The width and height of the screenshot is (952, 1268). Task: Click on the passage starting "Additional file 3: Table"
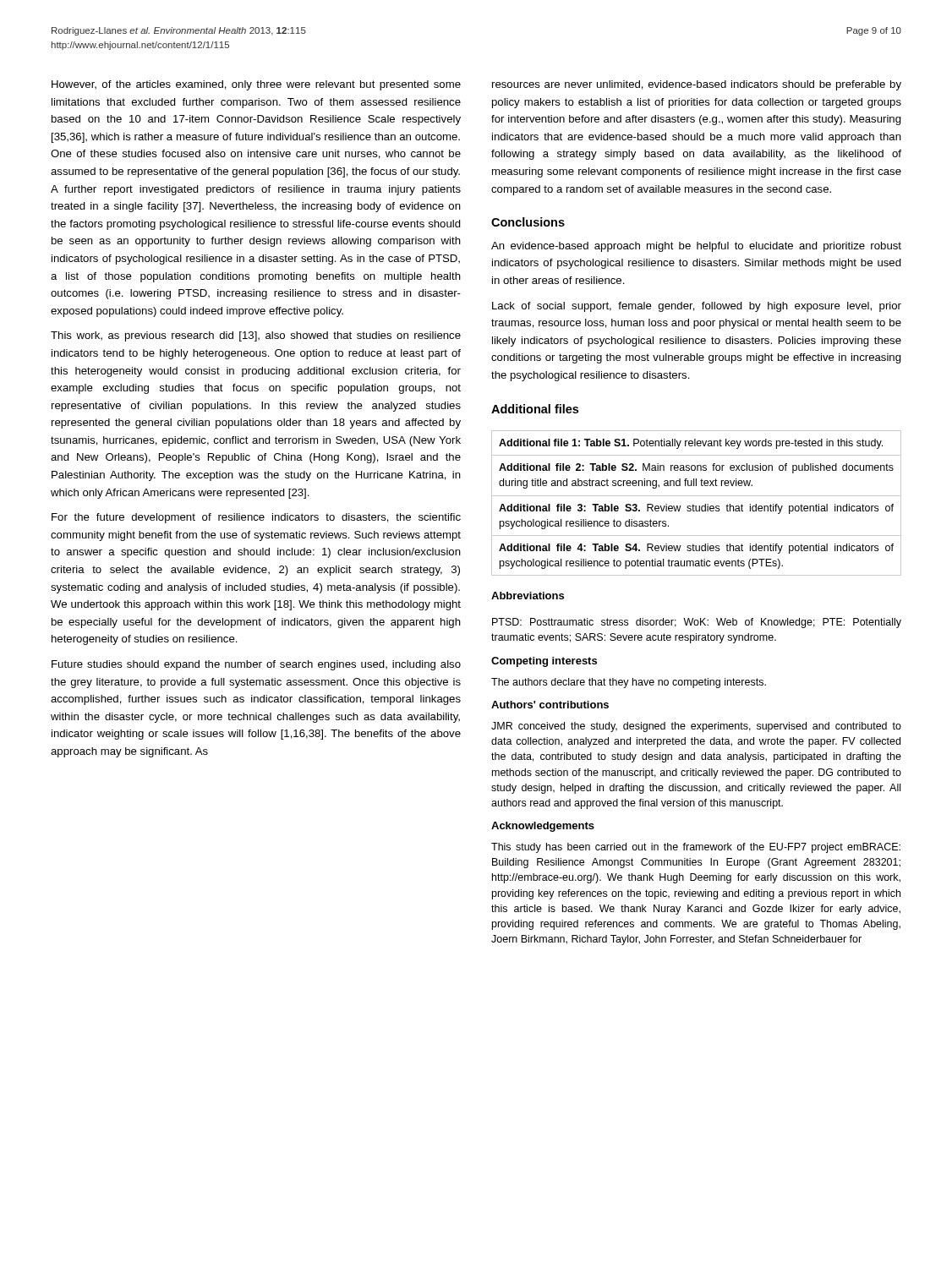696,515
